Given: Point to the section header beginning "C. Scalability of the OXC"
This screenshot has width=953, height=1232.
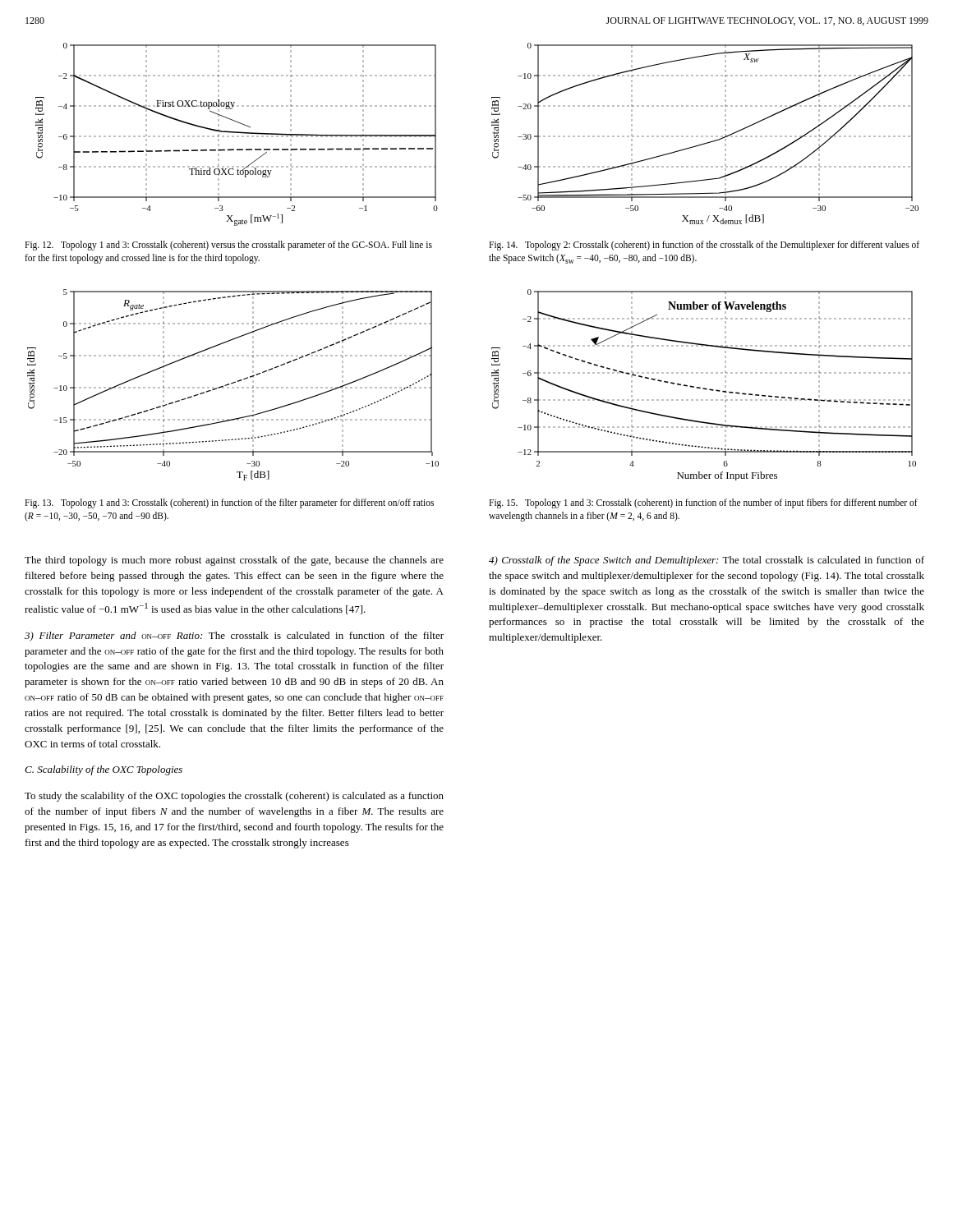Looking at the screenshot, I should tap(104, 770).
